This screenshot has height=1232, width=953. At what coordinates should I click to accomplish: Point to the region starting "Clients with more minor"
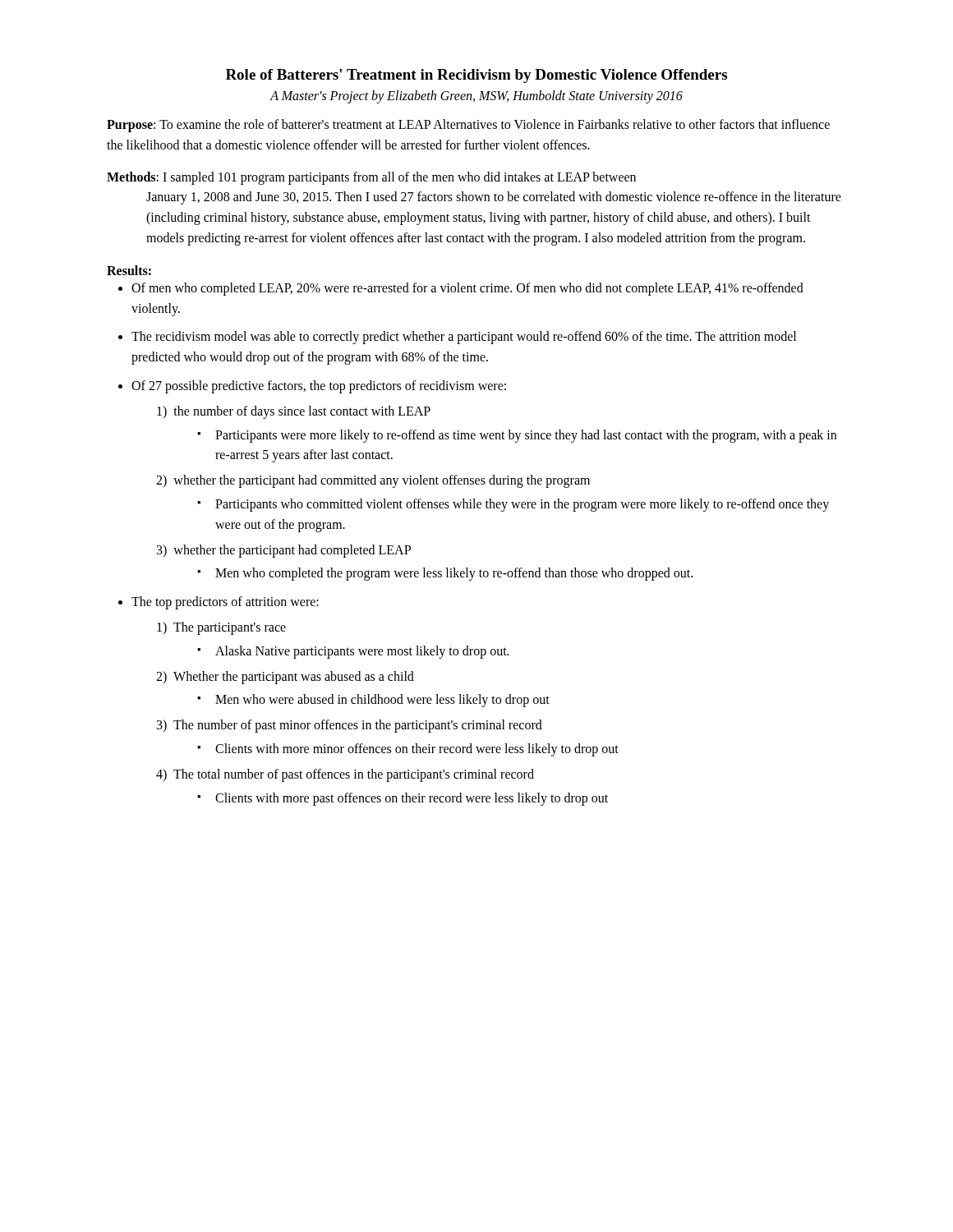(x=417, y=749)
